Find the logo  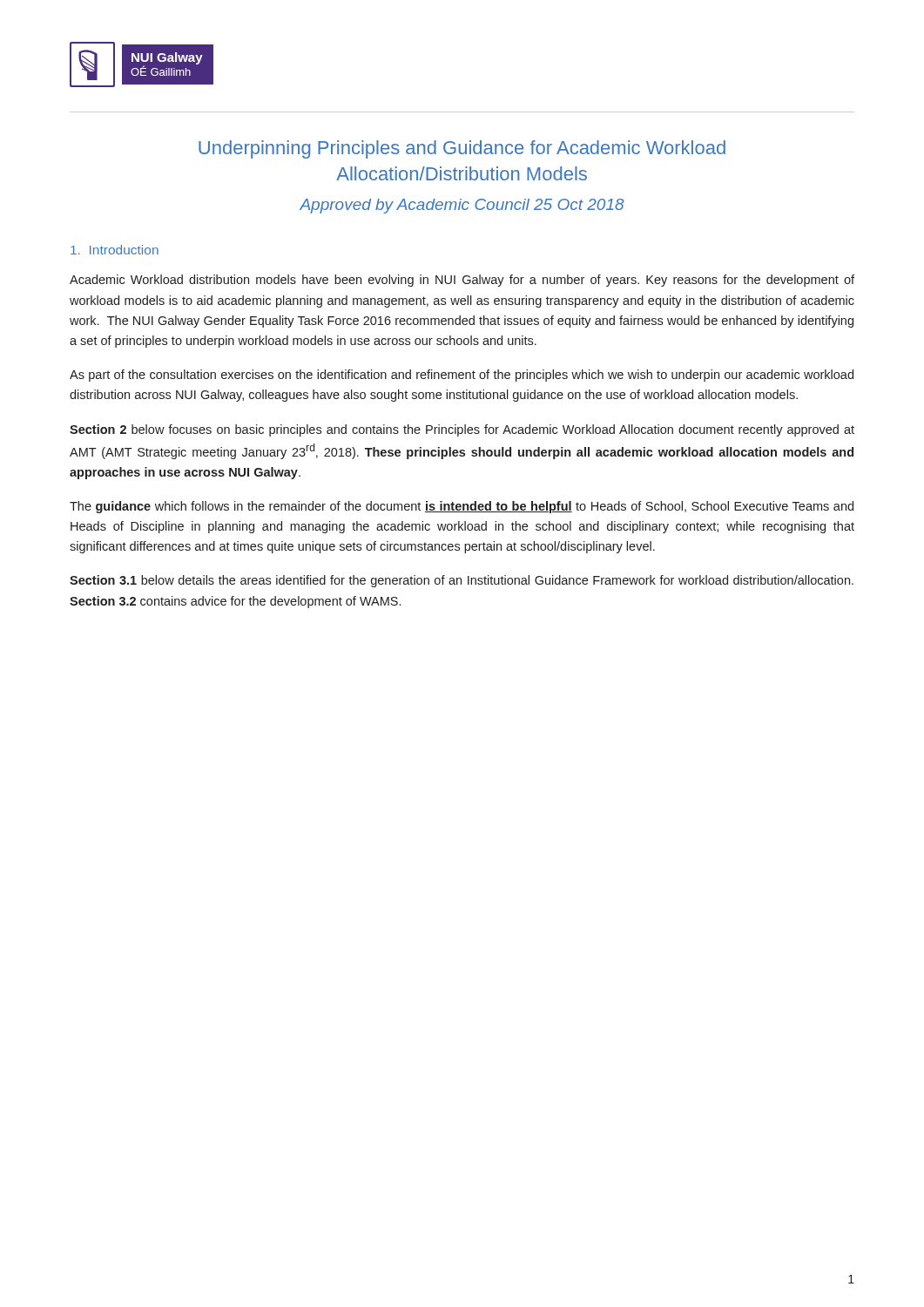462,65
